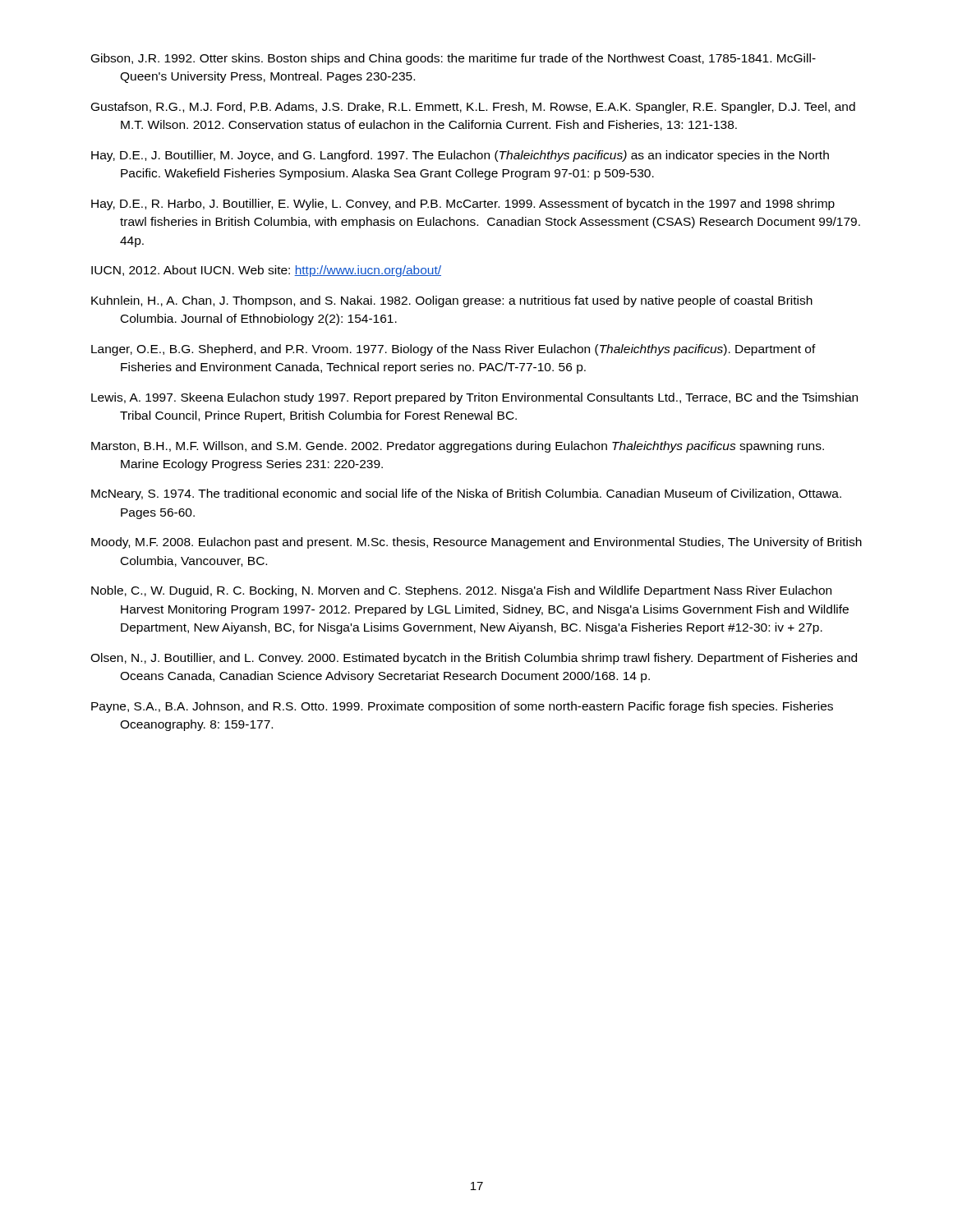Image resolution: width=953 pixels, height=1232 pixels.
Task: Click on the block starting "Noble, C., W. Duguid,"
Action: [470, 609]
